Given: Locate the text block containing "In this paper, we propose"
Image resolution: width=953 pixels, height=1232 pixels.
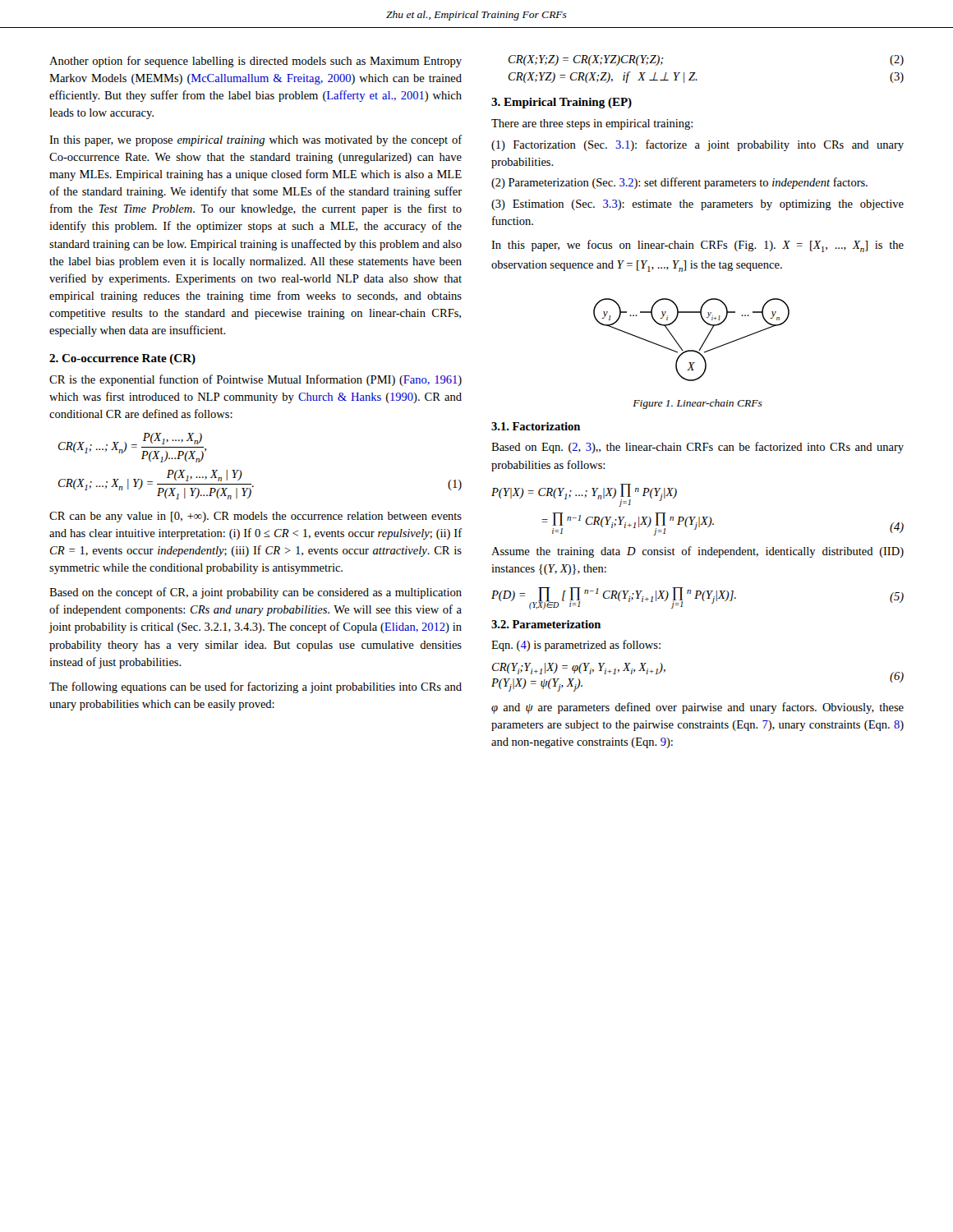Looking at the screenshot, I should click(255, 235).
